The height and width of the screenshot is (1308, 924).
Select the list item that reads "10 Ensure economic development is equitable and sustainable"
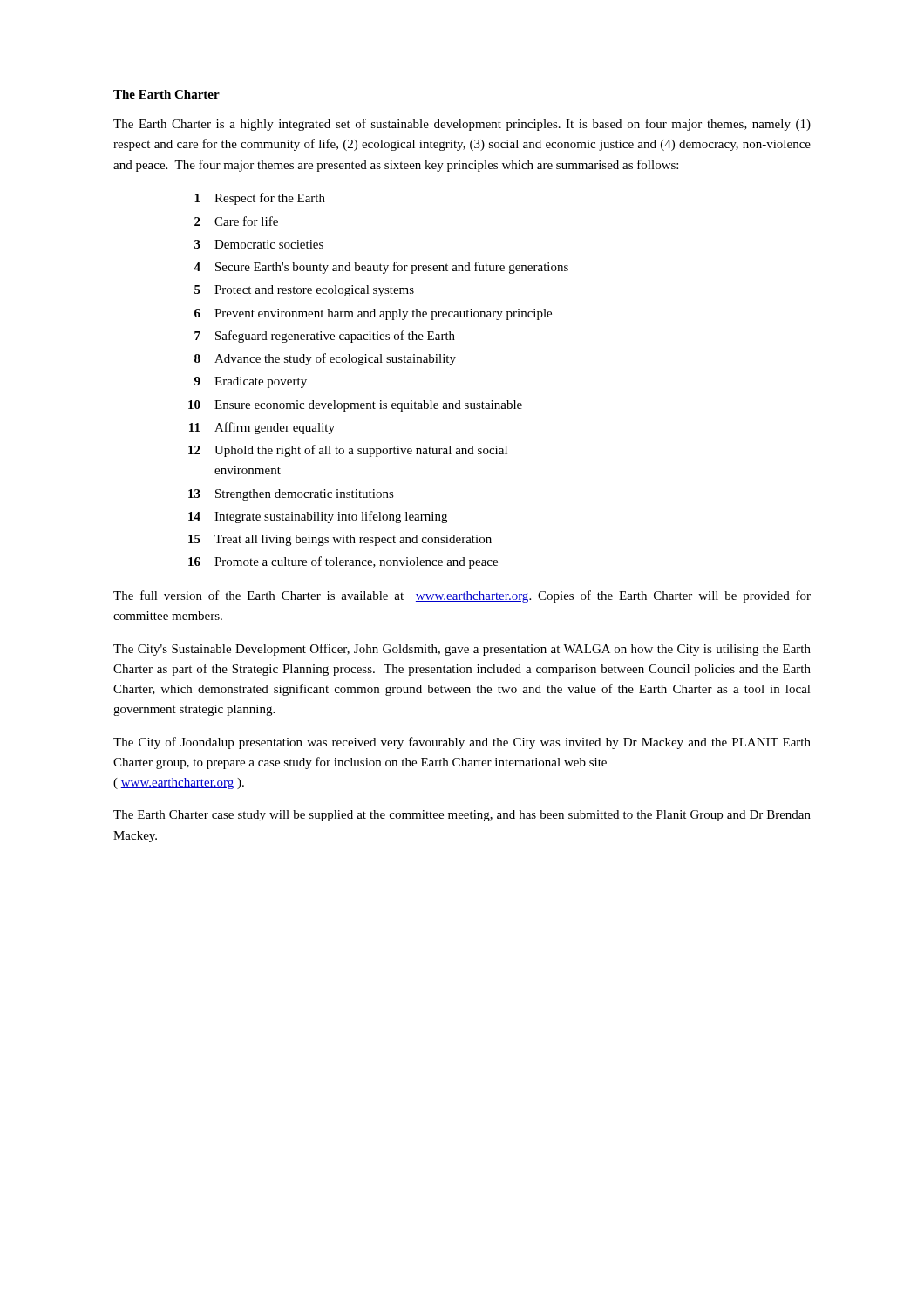coord(367,405)
